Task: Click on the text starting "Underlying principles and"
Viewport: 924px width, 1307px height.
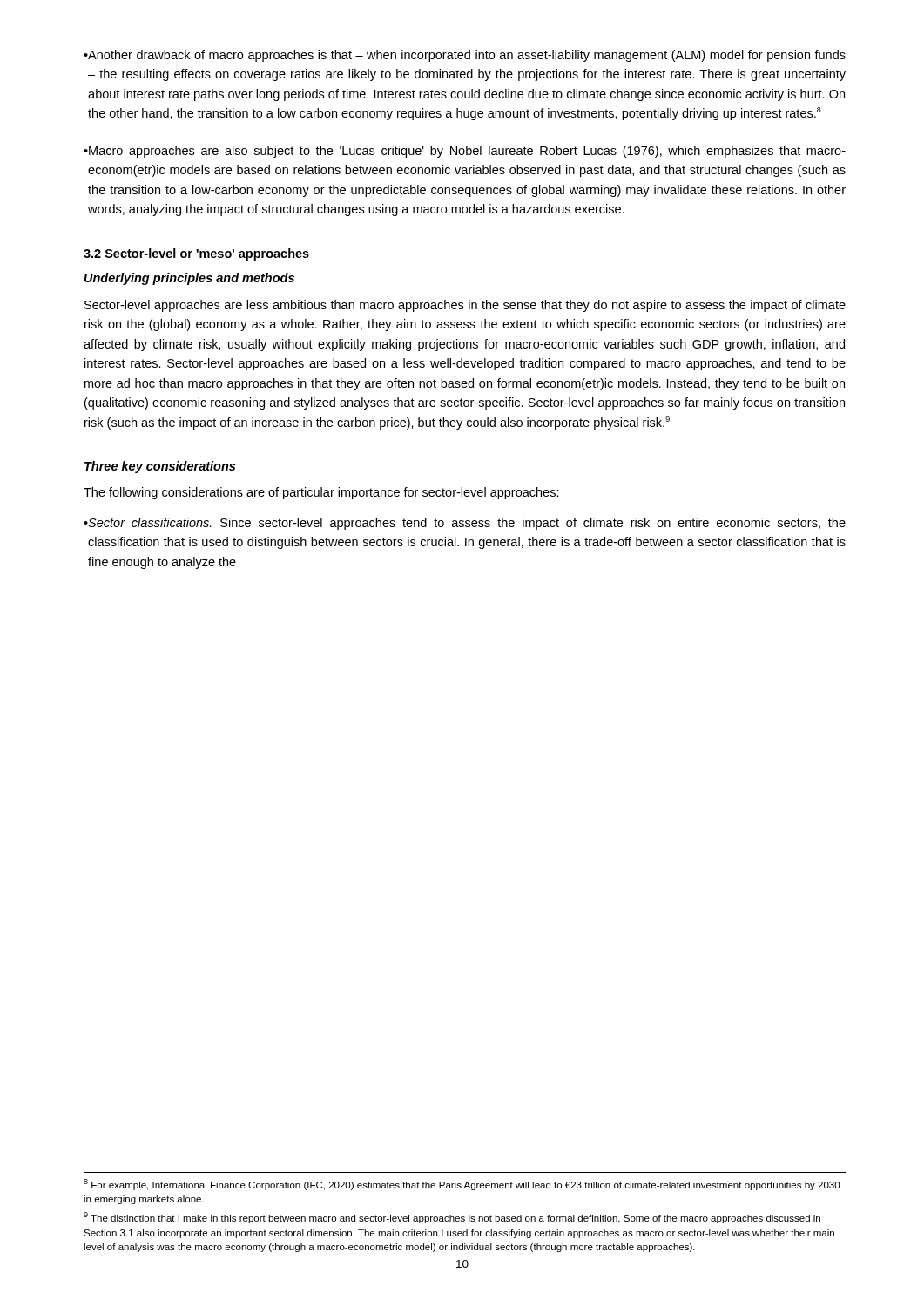Action: 189,278
